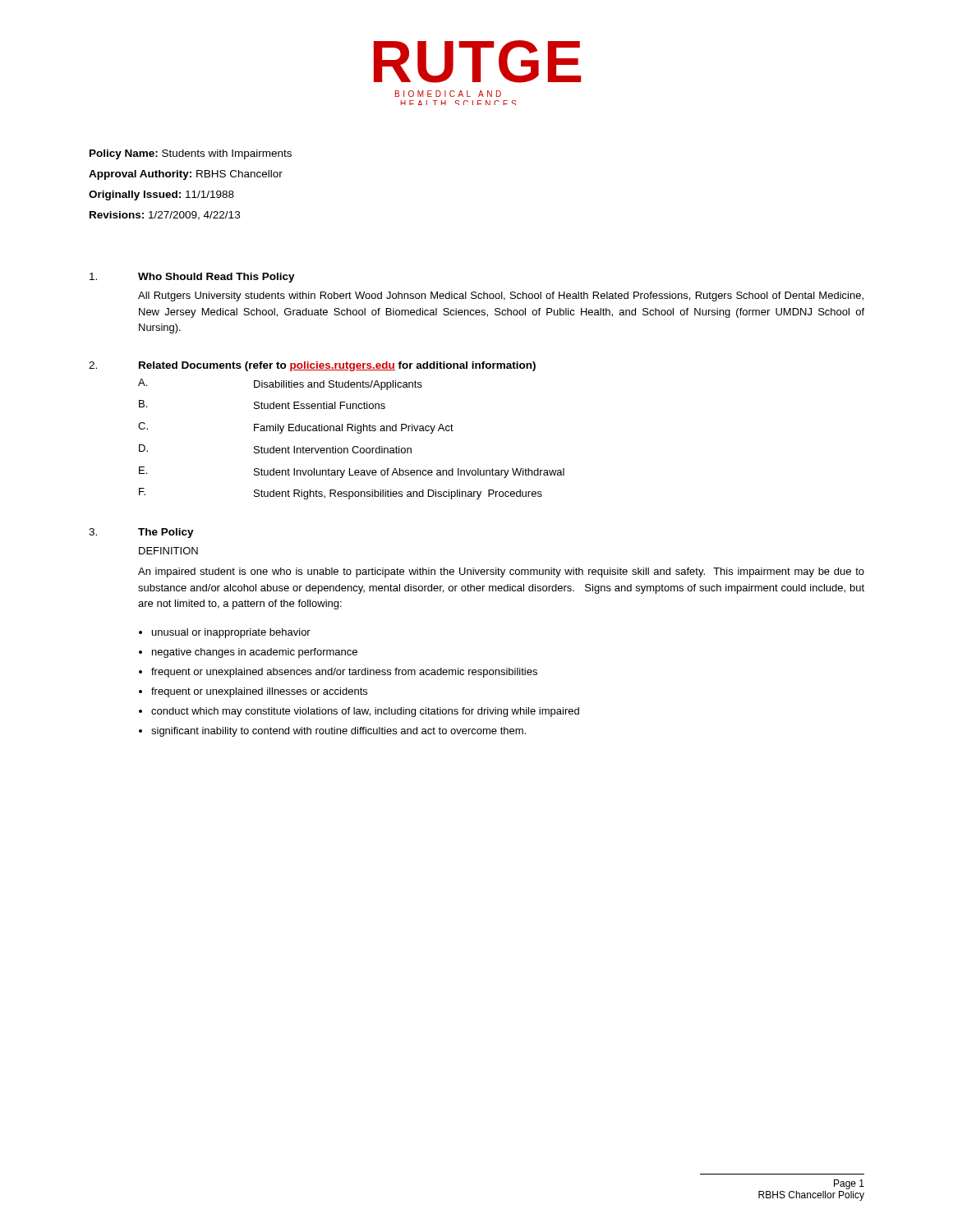953x1232 pixels.
Task: Locate the element starting "D. Student Intervention Coordination"
Action: [x=275, y=450]
